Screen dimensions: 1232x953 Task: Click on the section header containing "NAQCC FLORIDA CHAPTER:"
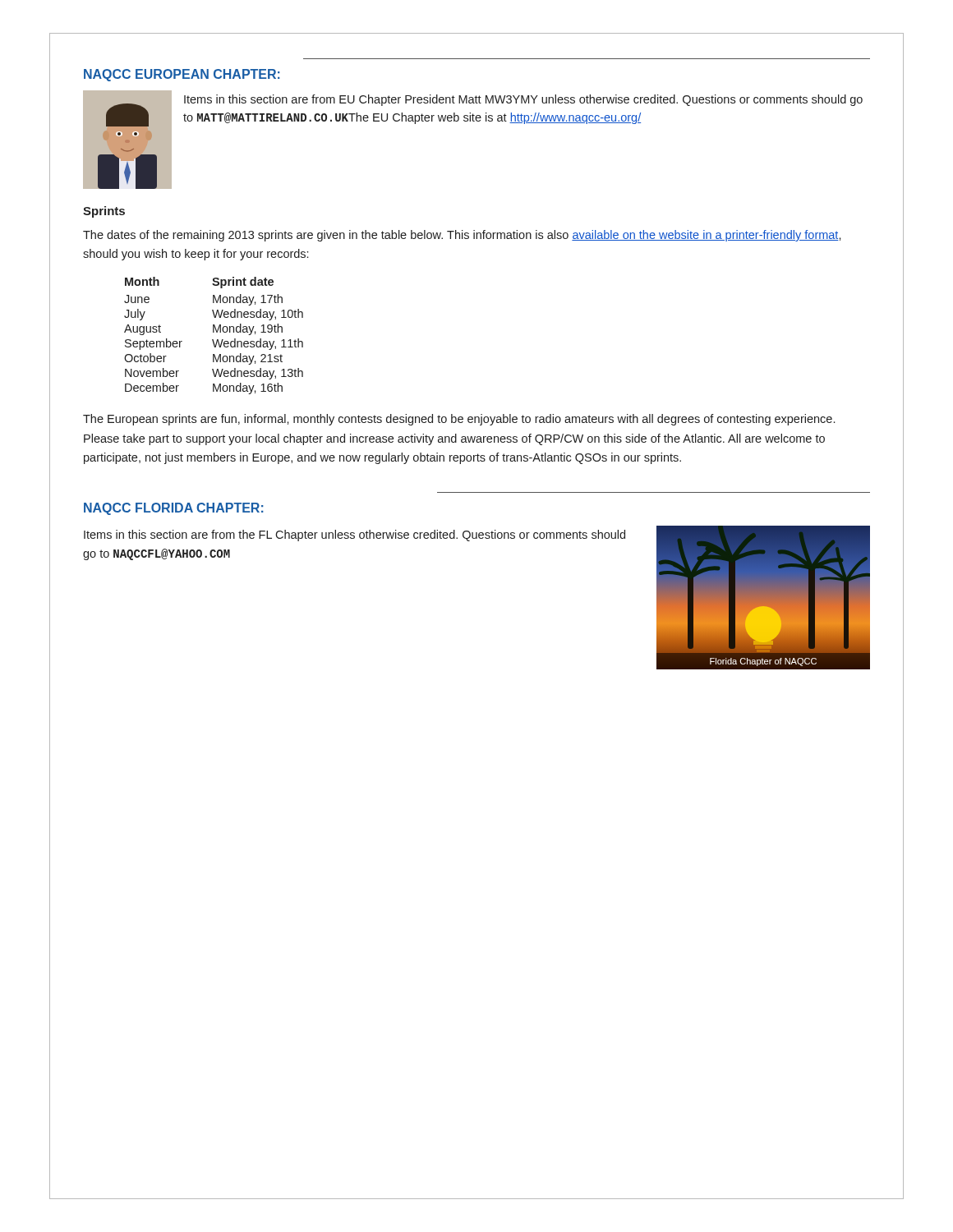pyautogui.click(x=174, y=508)
